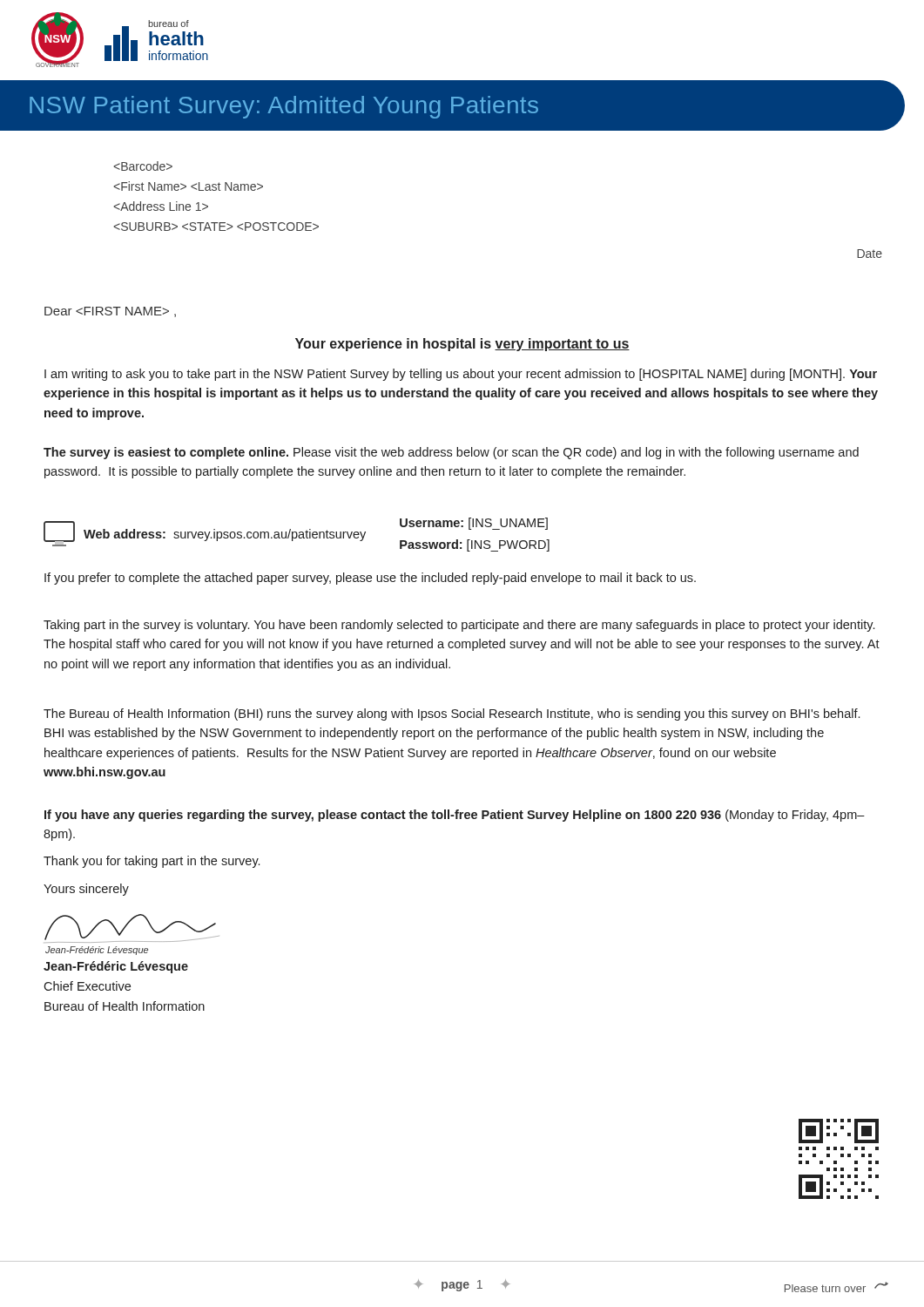Point to the text starting "Web address: survey.ipsos.com.au/patientsurvey Username:"
Image resolution: width=924 pixels, height=1307 pixels.
tap(297, 534)
